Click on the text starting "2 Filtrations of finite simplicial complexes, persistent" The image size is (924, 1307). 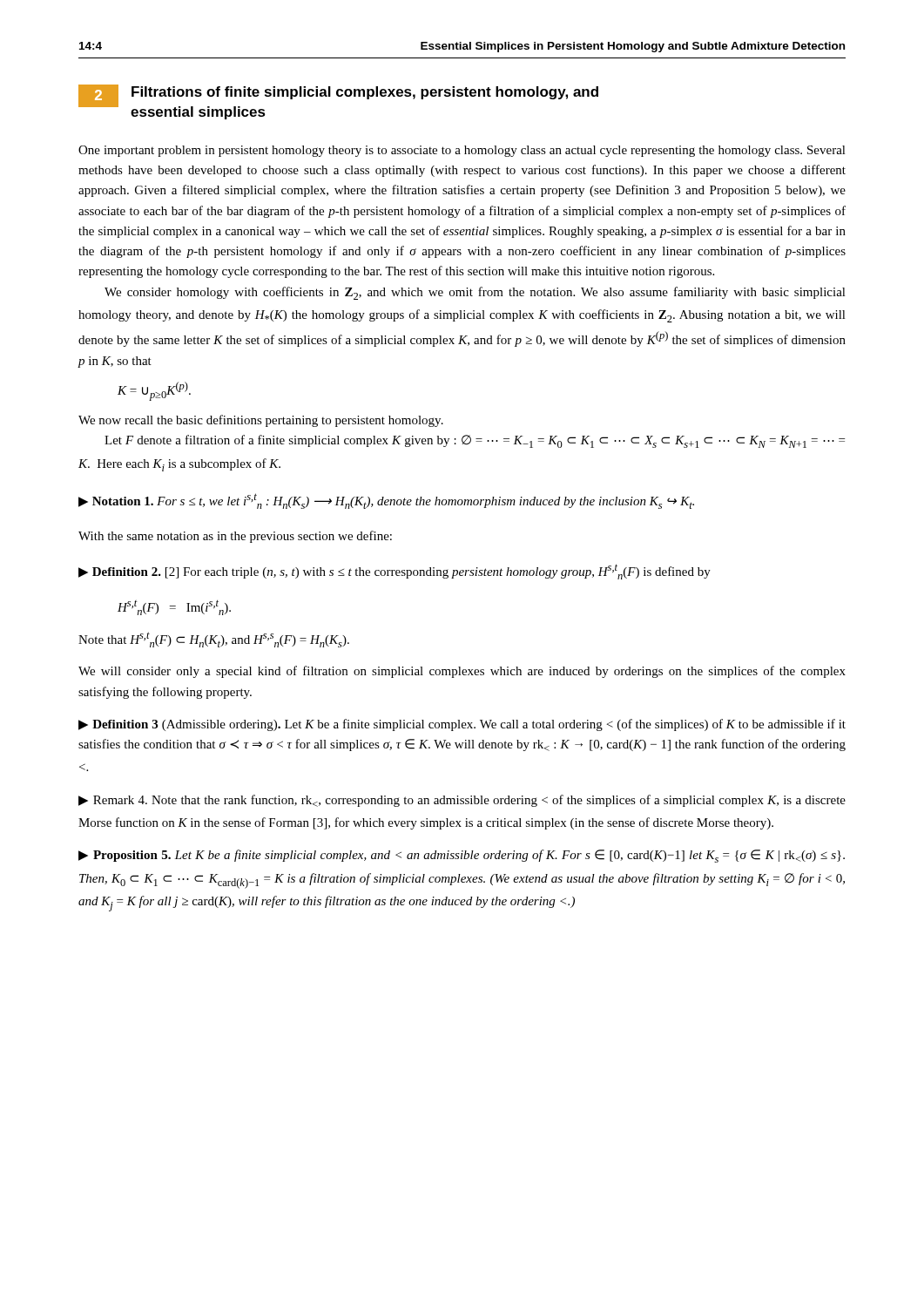click(x=339, y=103)
